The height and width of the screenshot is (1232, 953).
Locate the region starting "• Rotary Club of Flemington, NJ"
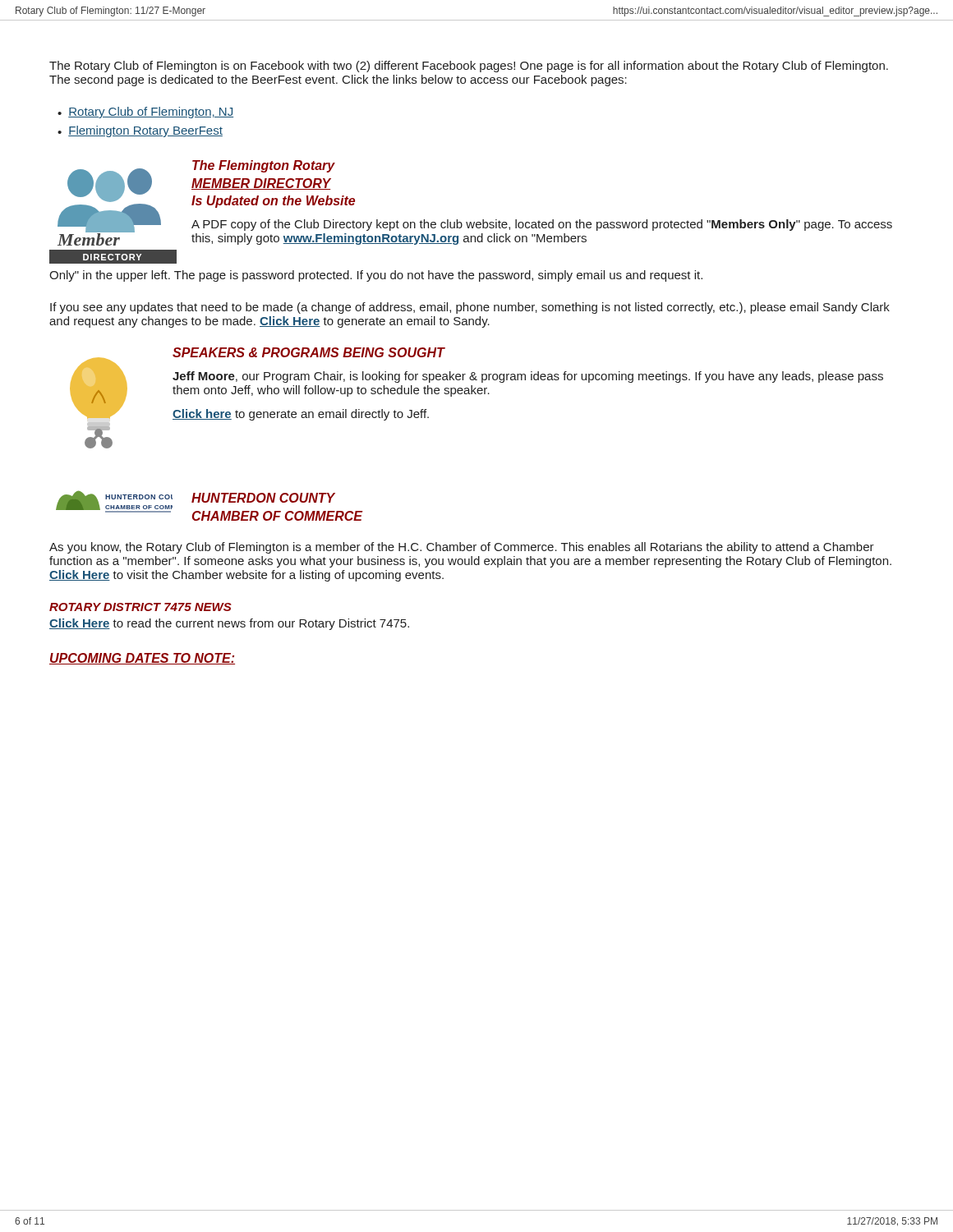pos(145,112)
